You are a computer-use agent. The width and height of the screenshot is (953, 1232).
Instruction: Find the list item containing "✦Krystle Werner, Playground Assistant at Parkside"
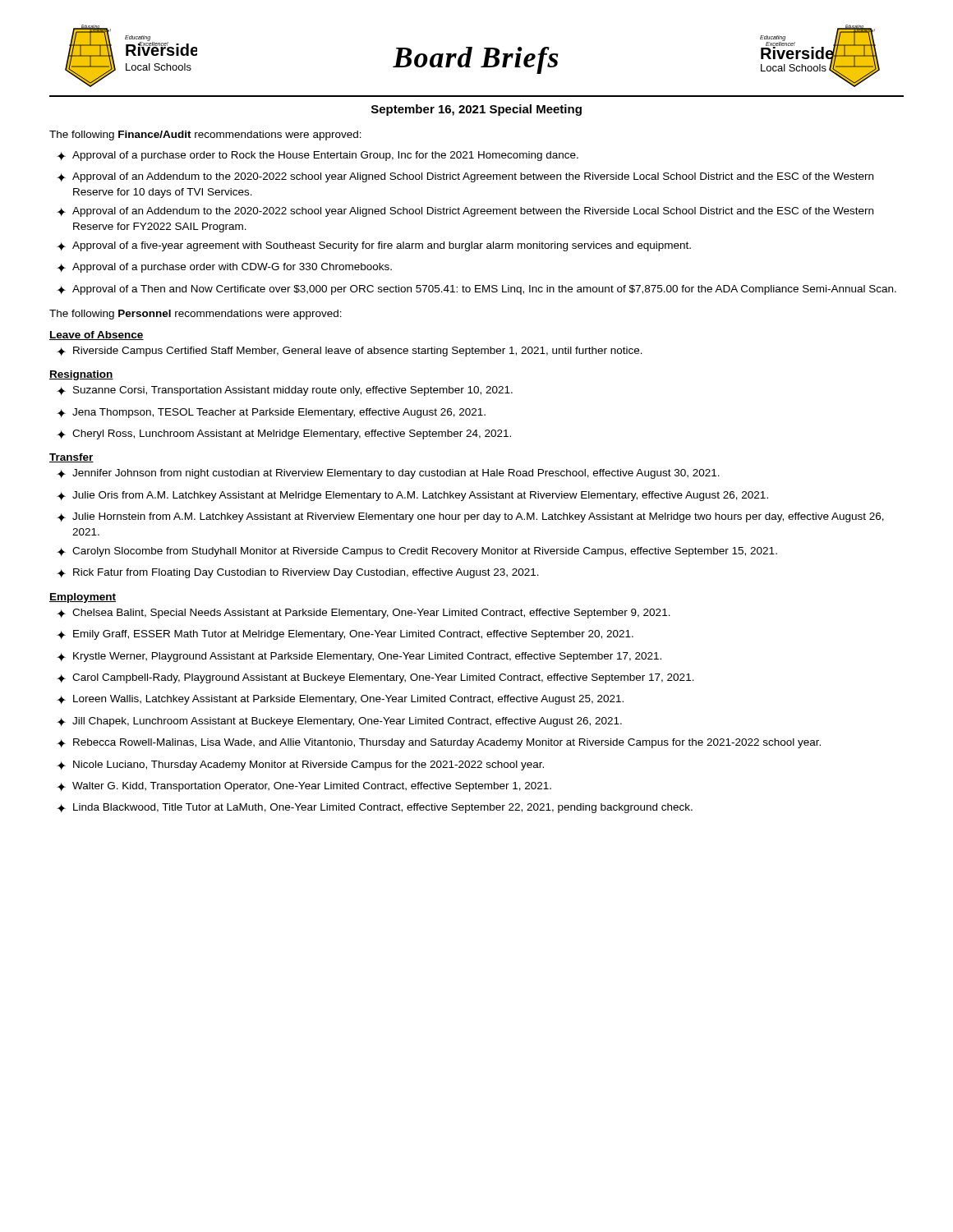coord(476,658)
